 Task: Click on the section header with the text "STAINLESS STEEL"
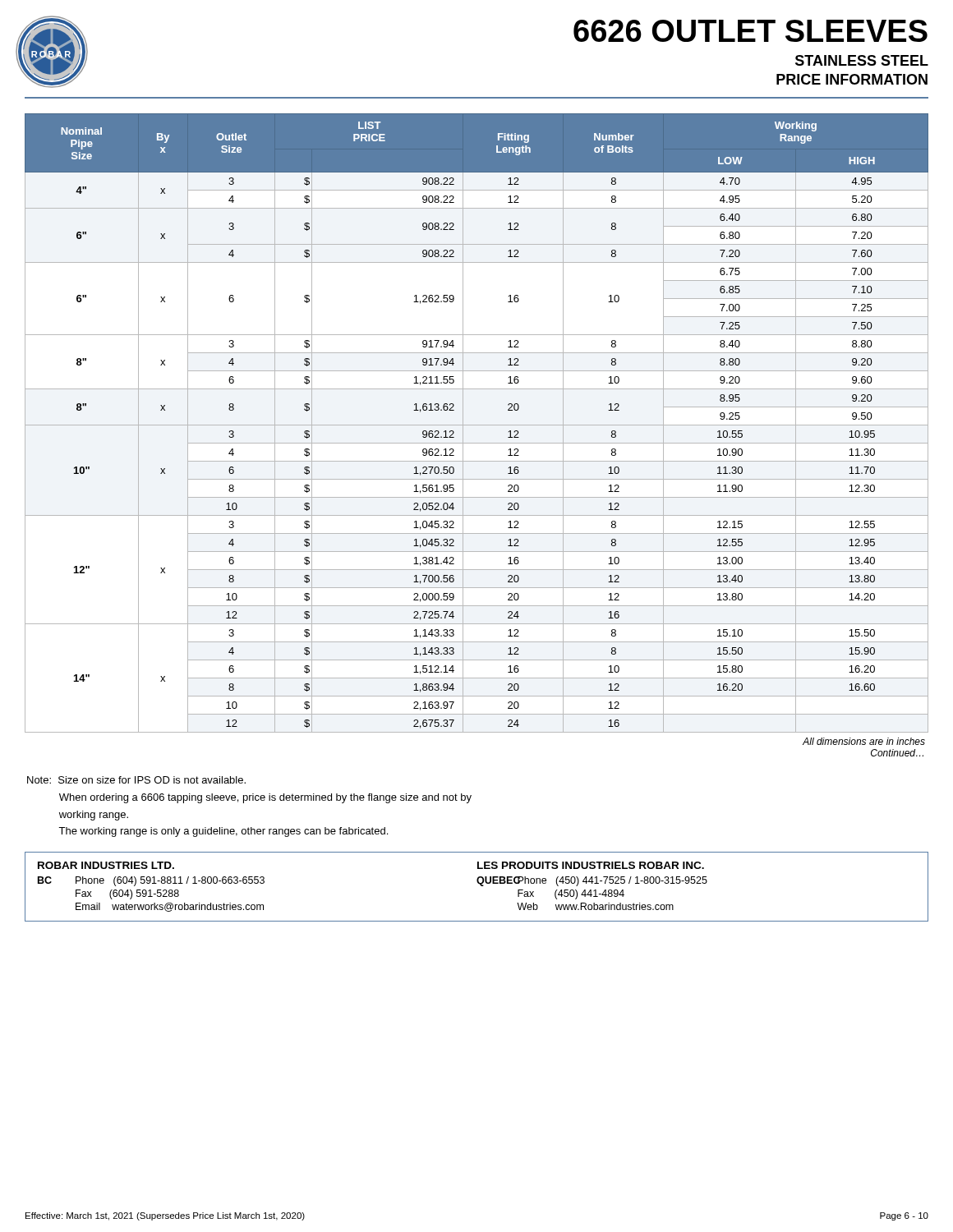point(862,61)
